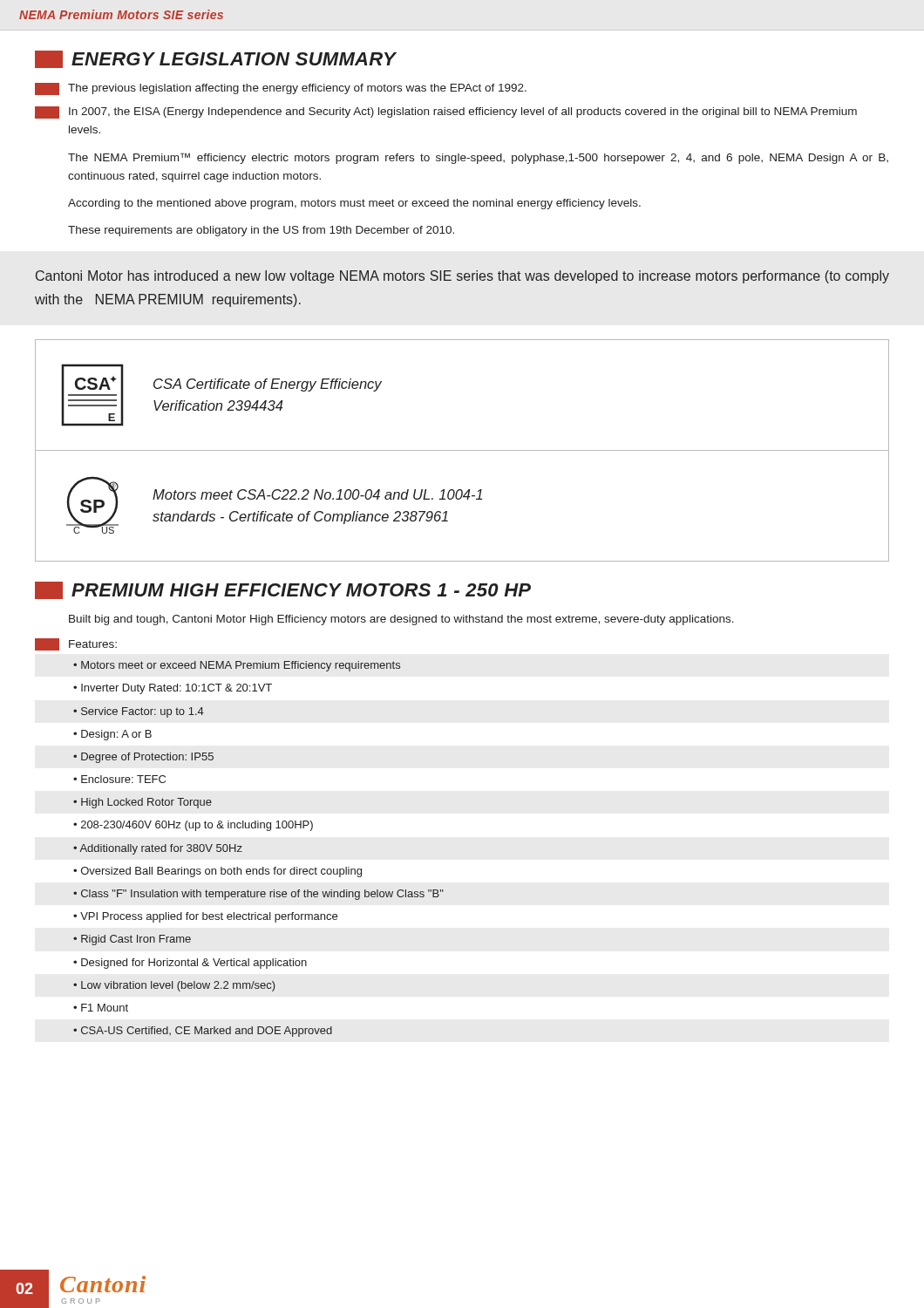Where is the passage that starts "Built big and tough, Cantoni Motor High Efficiency"?
The height and width of the screenshot is (1308, 924).
point(401,619)
